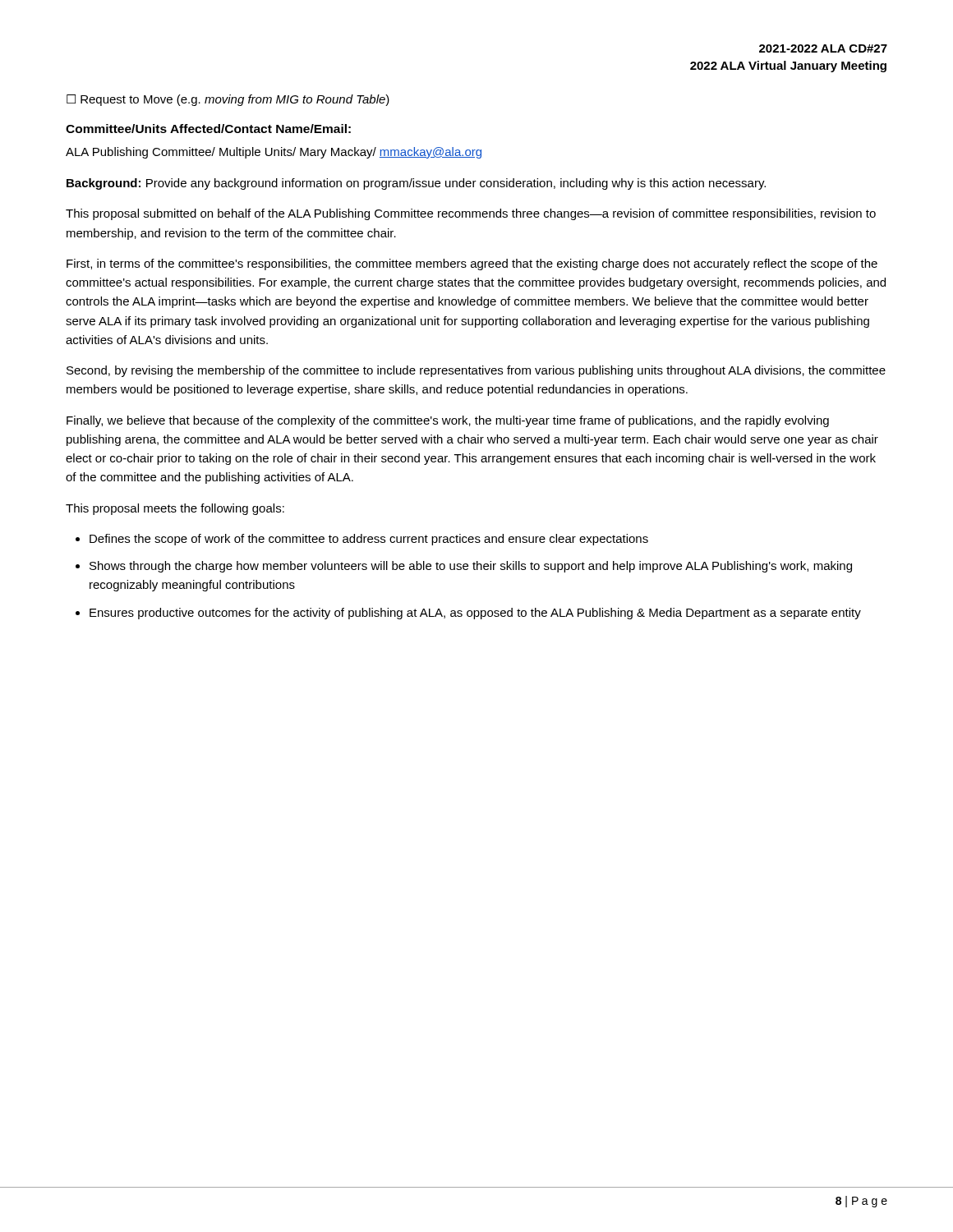The width and height of the screenshot is (953, 1232).
Task: Click on the passage starting "First, in terms of"
Action: click(476, 301)
